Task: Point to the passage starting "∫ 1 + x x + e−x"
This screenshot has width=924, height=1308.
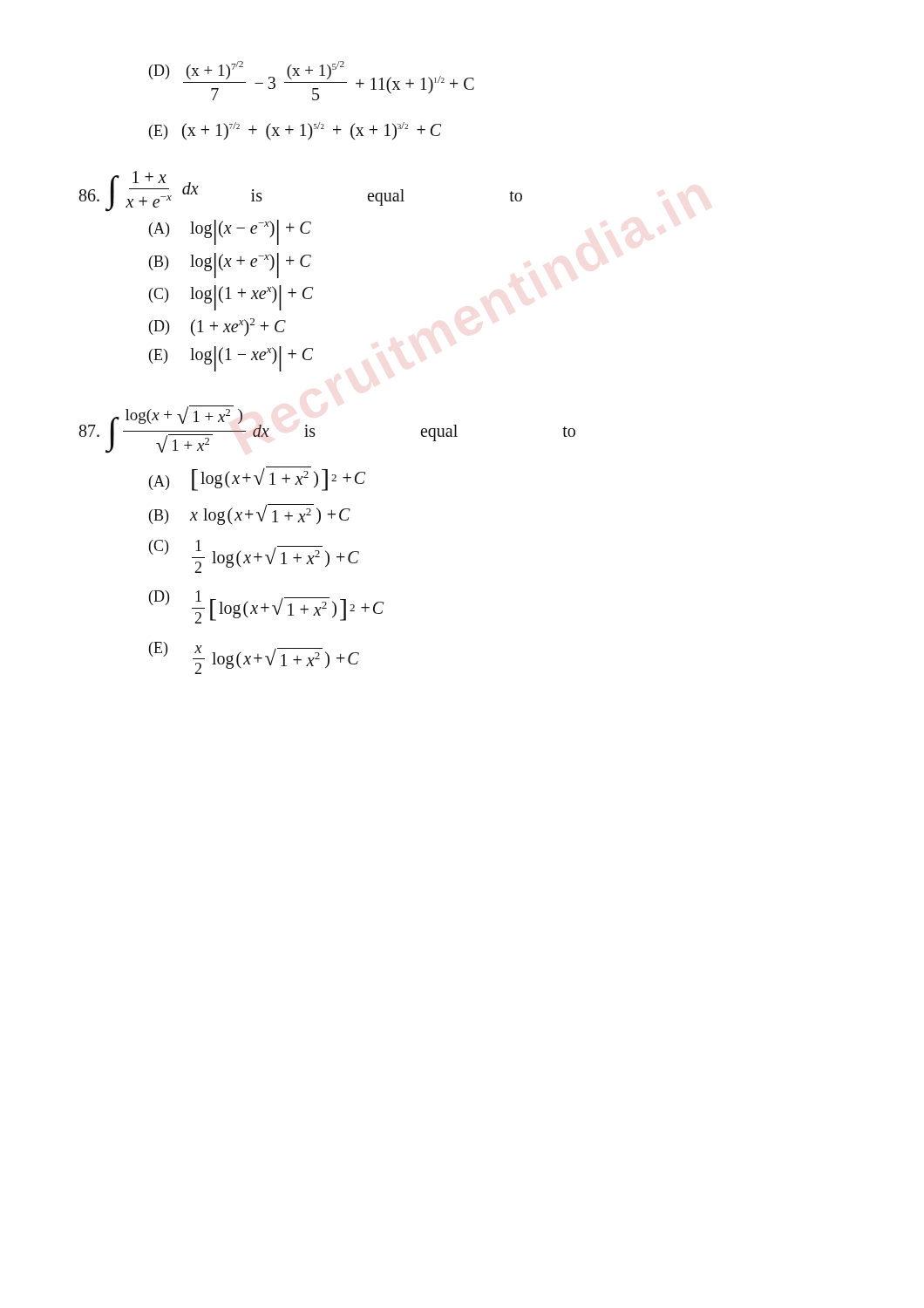Action: [x=149, y=189]
